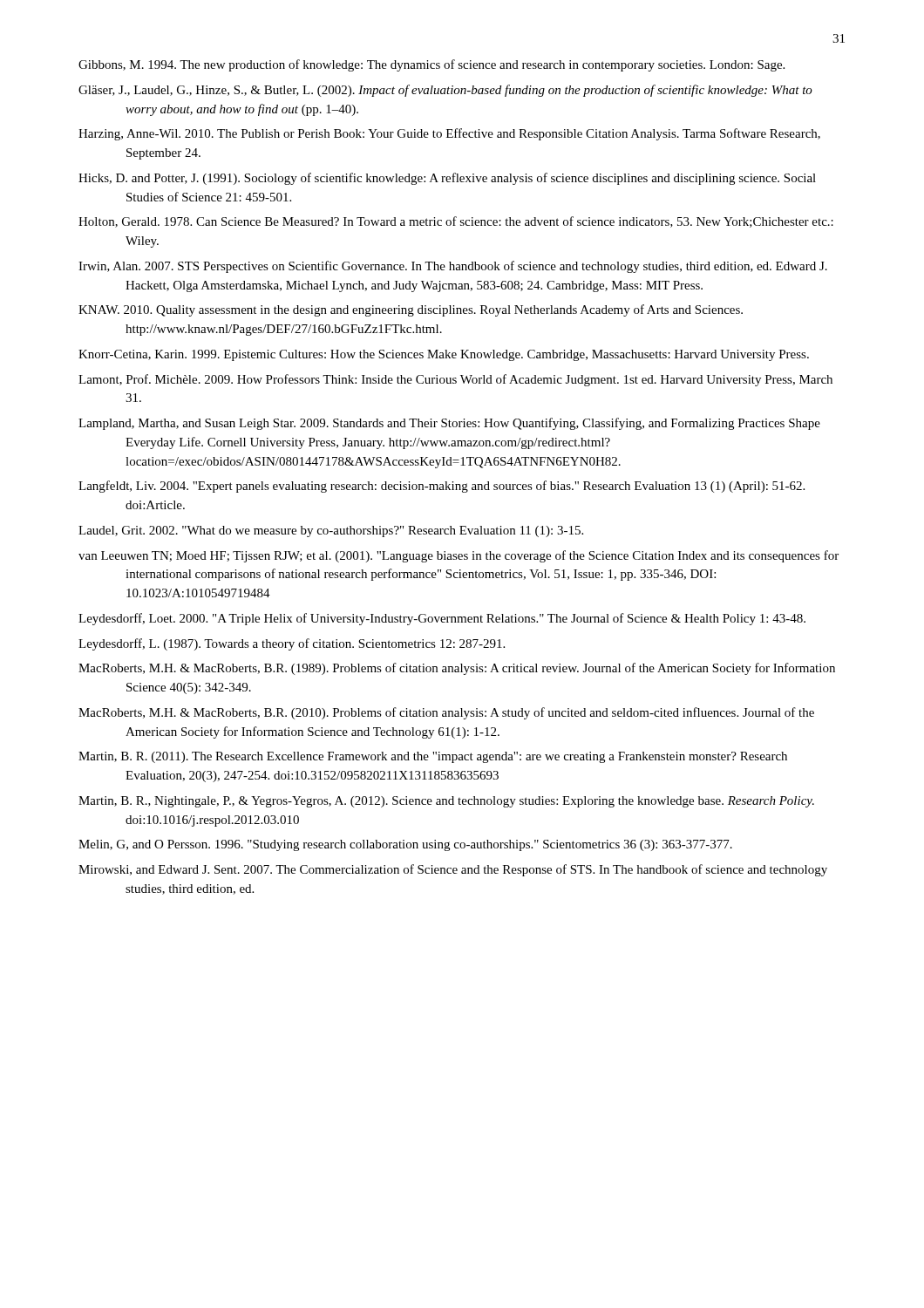The image size is (924, 1308).
Task: Find the block on this page that starts "Knorr-Cetina, Karin. 1999. Epistemic Cultures:"
Action: coord(444,354)
